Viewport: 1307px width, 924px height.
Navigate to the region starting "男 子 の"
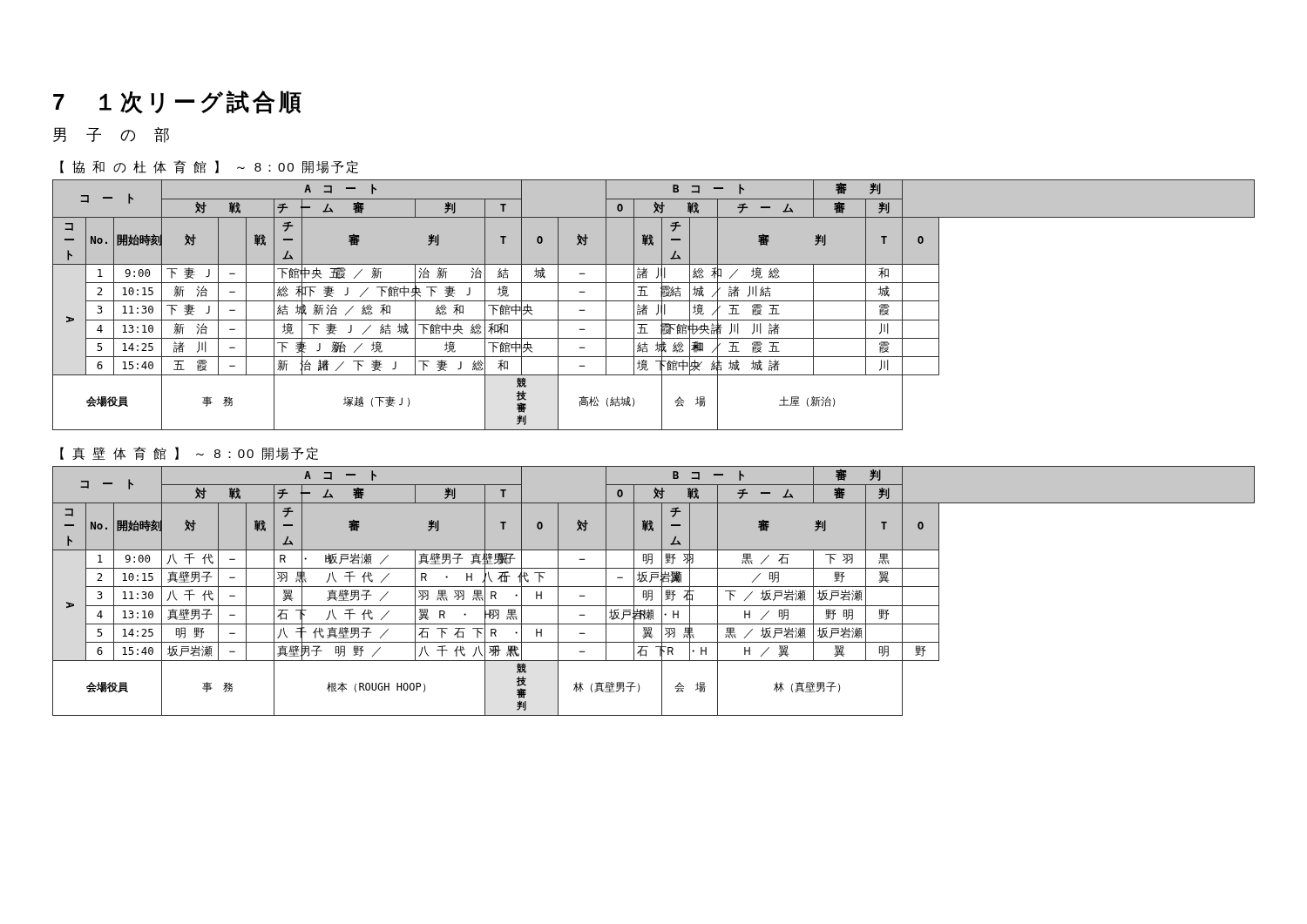[x=115, y=135]
